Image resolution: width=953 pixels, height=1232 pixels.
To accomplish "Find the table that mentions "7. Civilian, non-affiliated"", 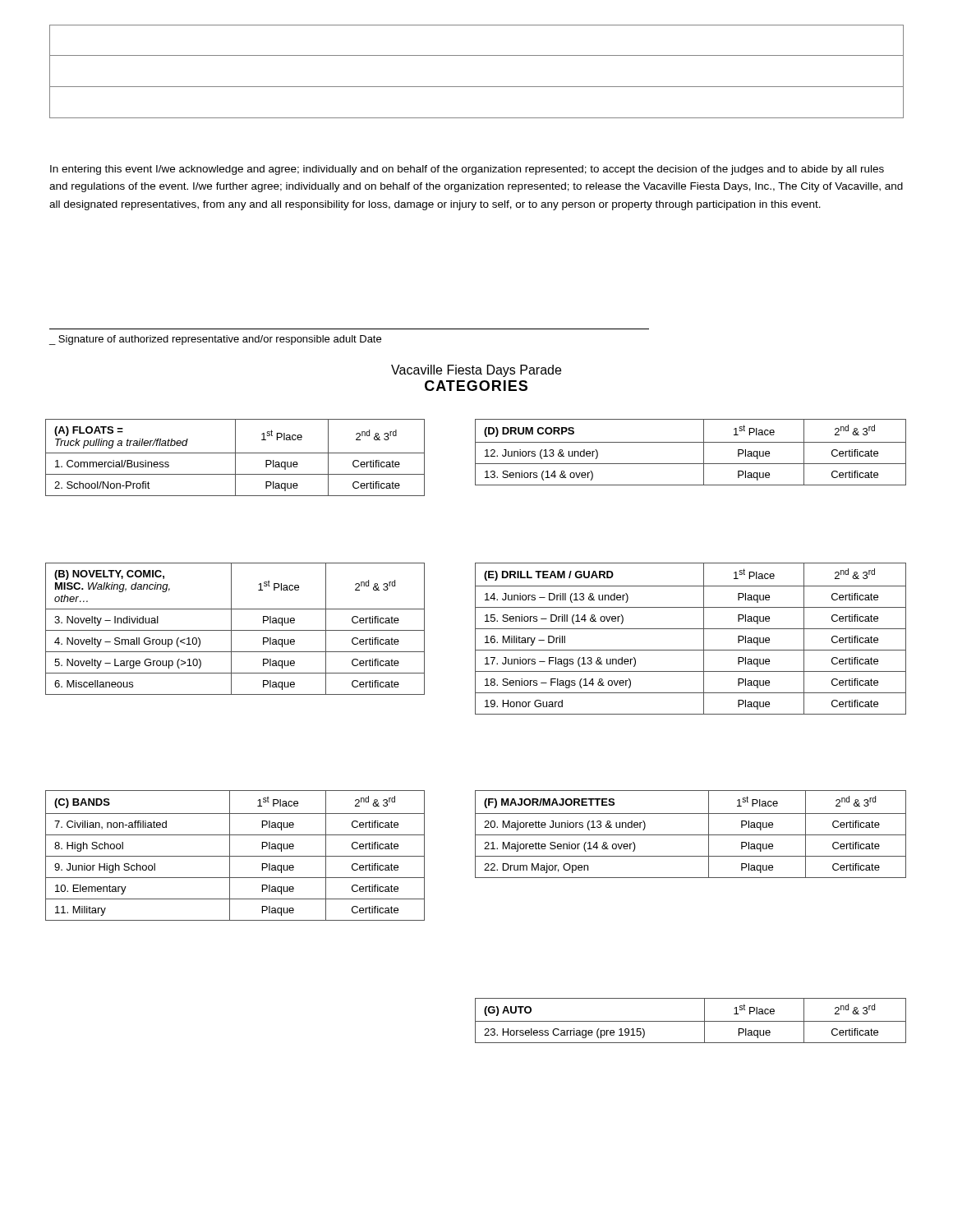I will pos(246,863).
